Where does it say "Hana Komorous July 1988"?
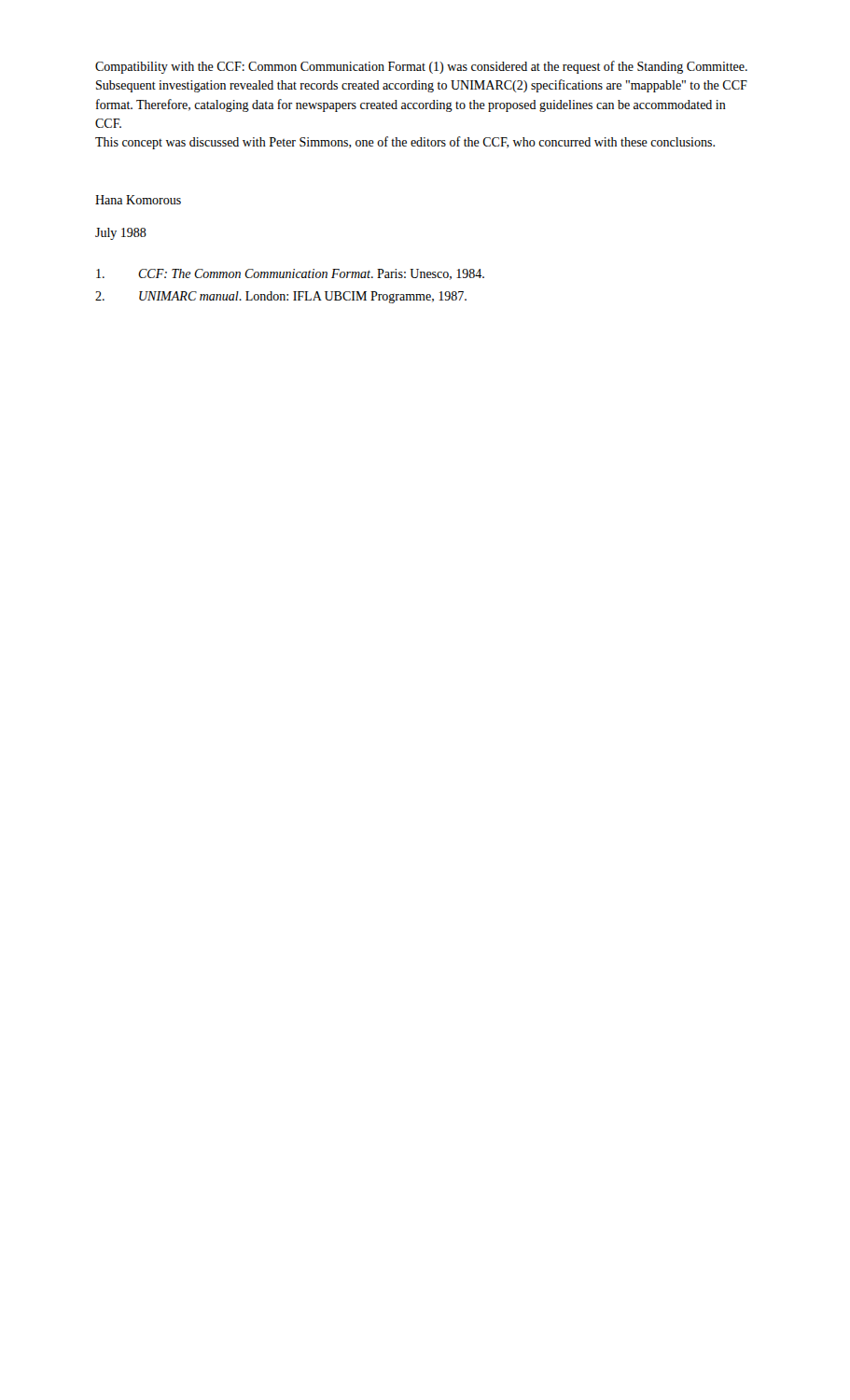 coord(138,200)
